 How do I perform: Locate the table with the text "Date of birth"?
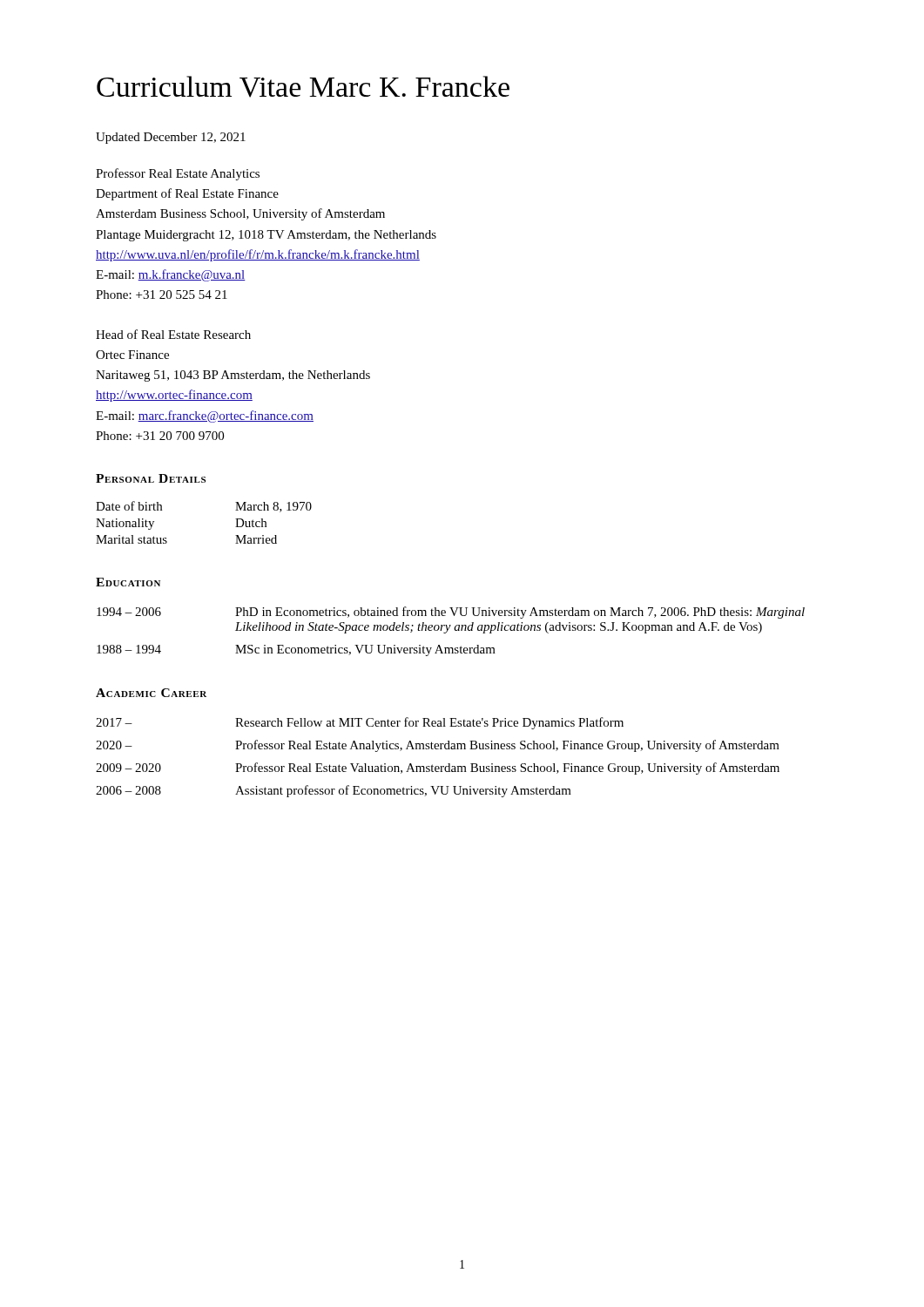(462, 523)
